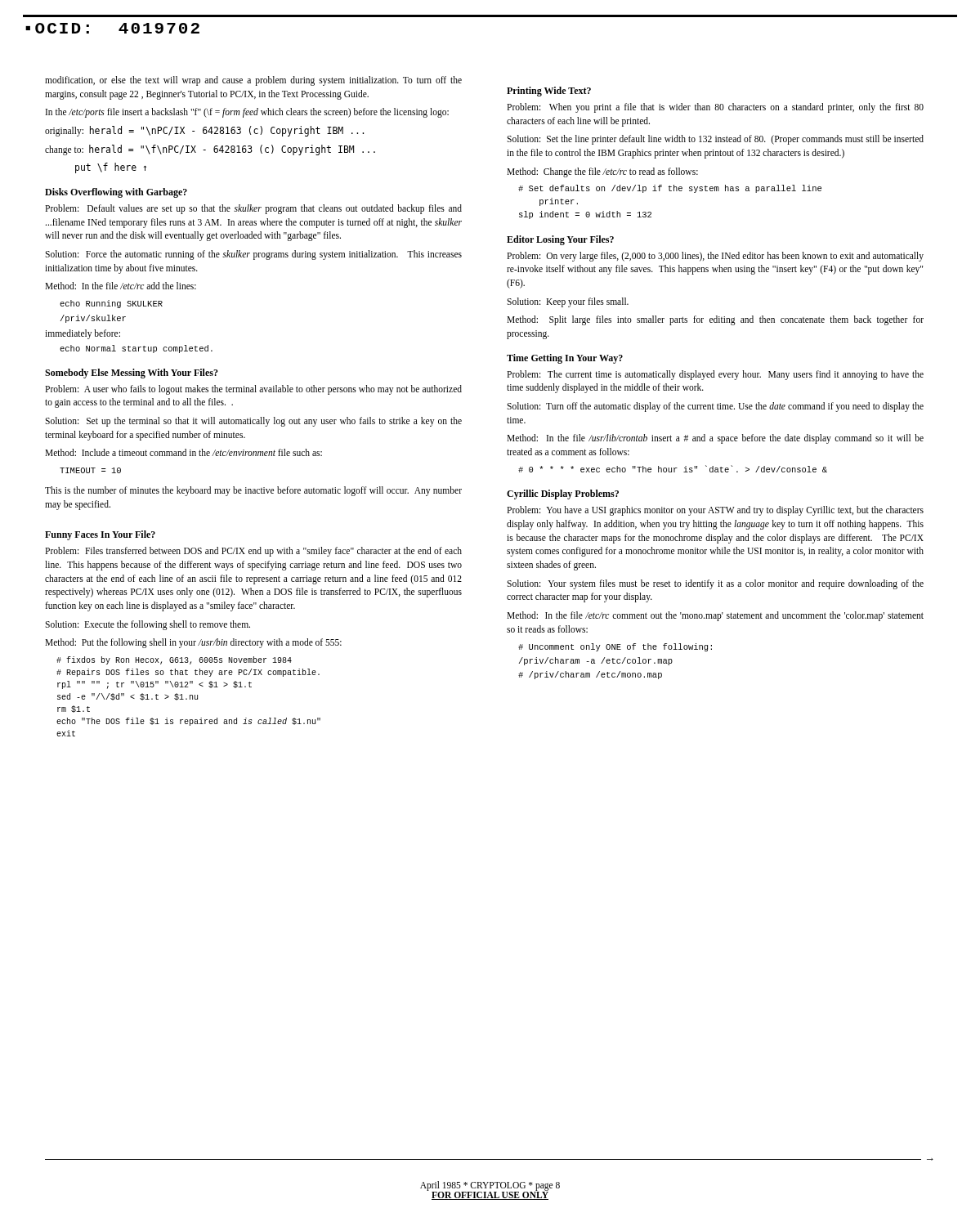Select the passage starting "Solution: Keep your files small."
Viewport: 980px width, 1226px height.
tap(568, 301)
